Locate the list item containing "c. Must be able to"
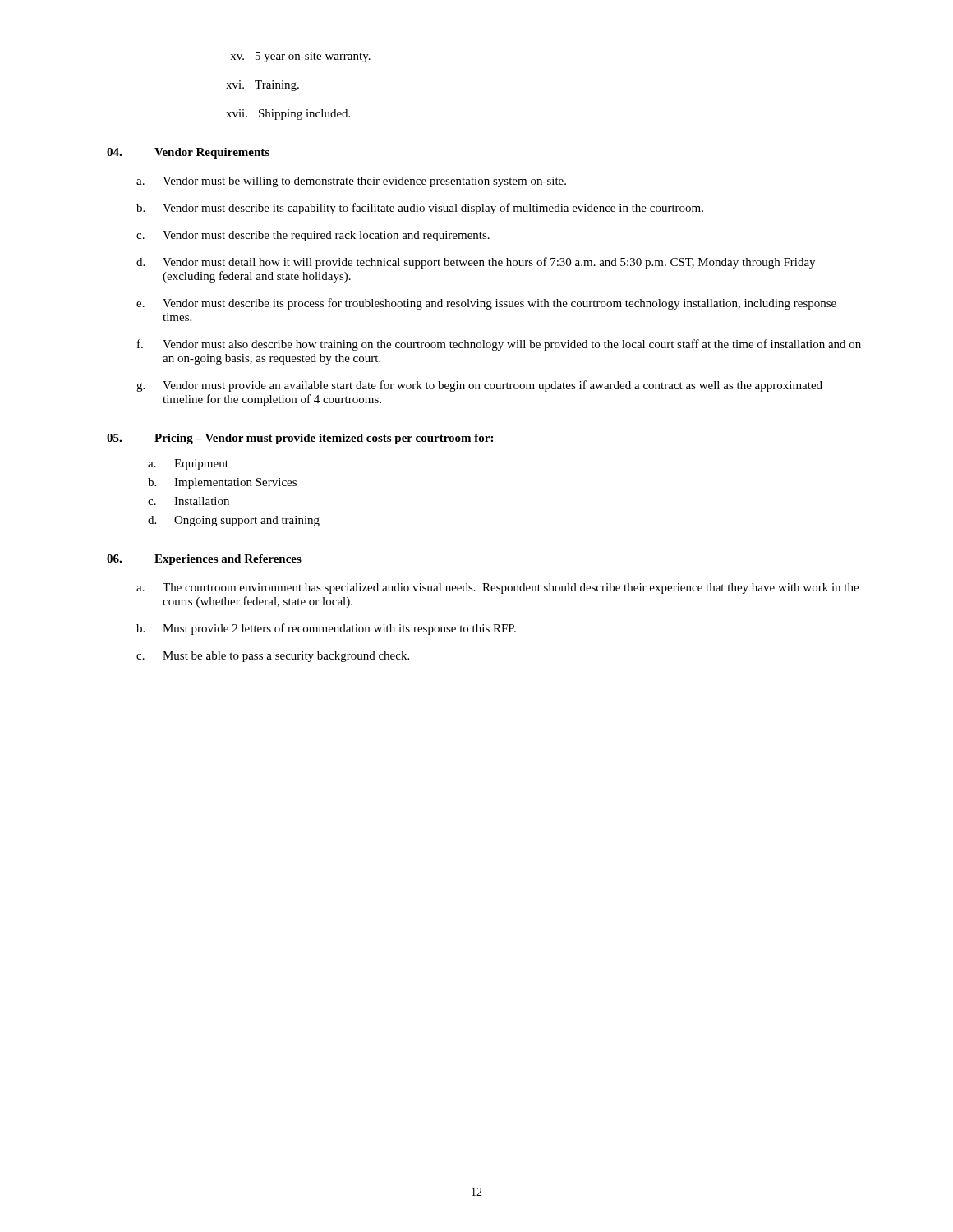Image resolution: width=953 pixels, height=1232 pixels. point(273,656)
